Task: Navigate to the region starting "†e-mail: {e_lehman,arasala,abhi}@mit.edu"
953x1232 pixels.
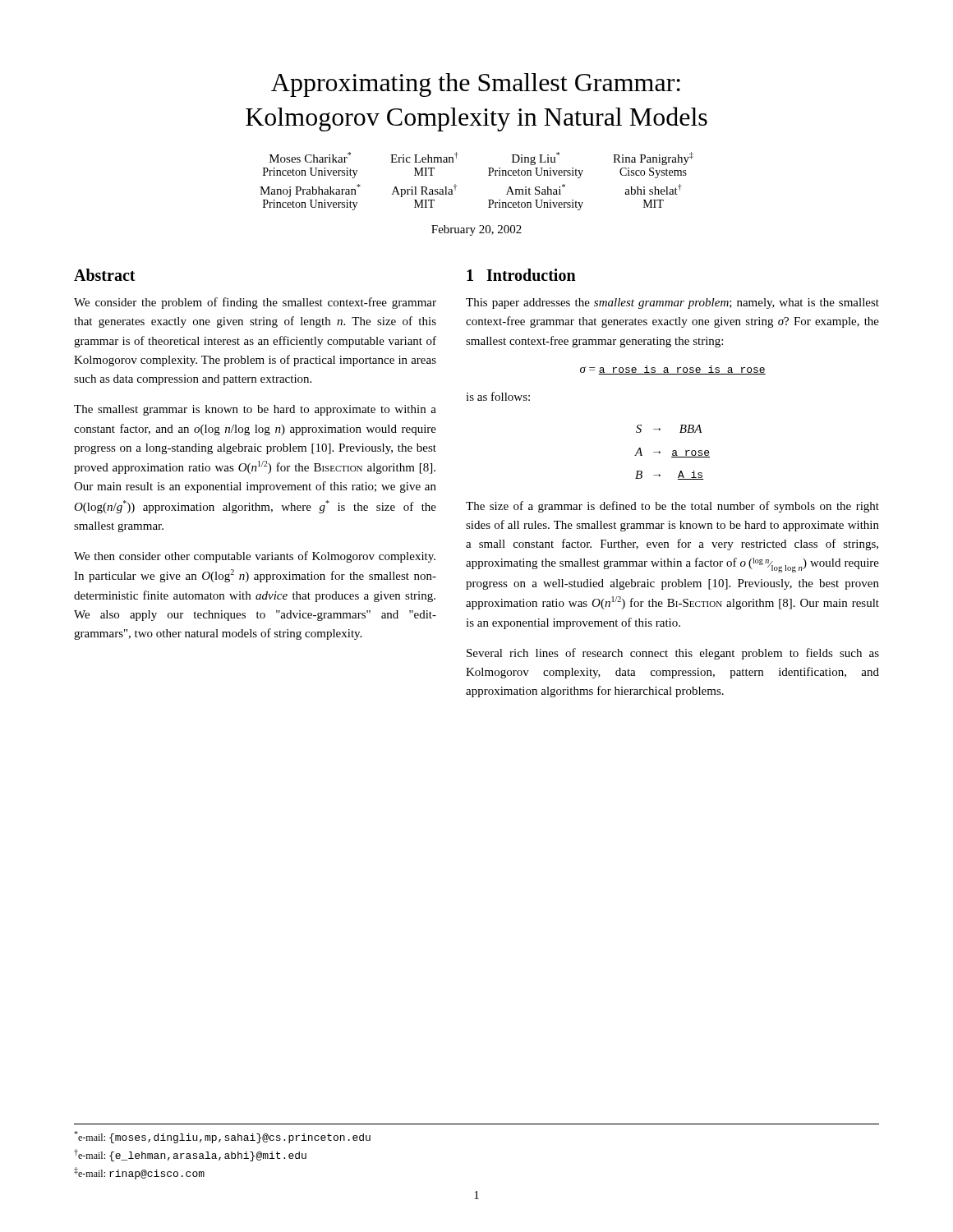Action: [x=191, y=1155]
